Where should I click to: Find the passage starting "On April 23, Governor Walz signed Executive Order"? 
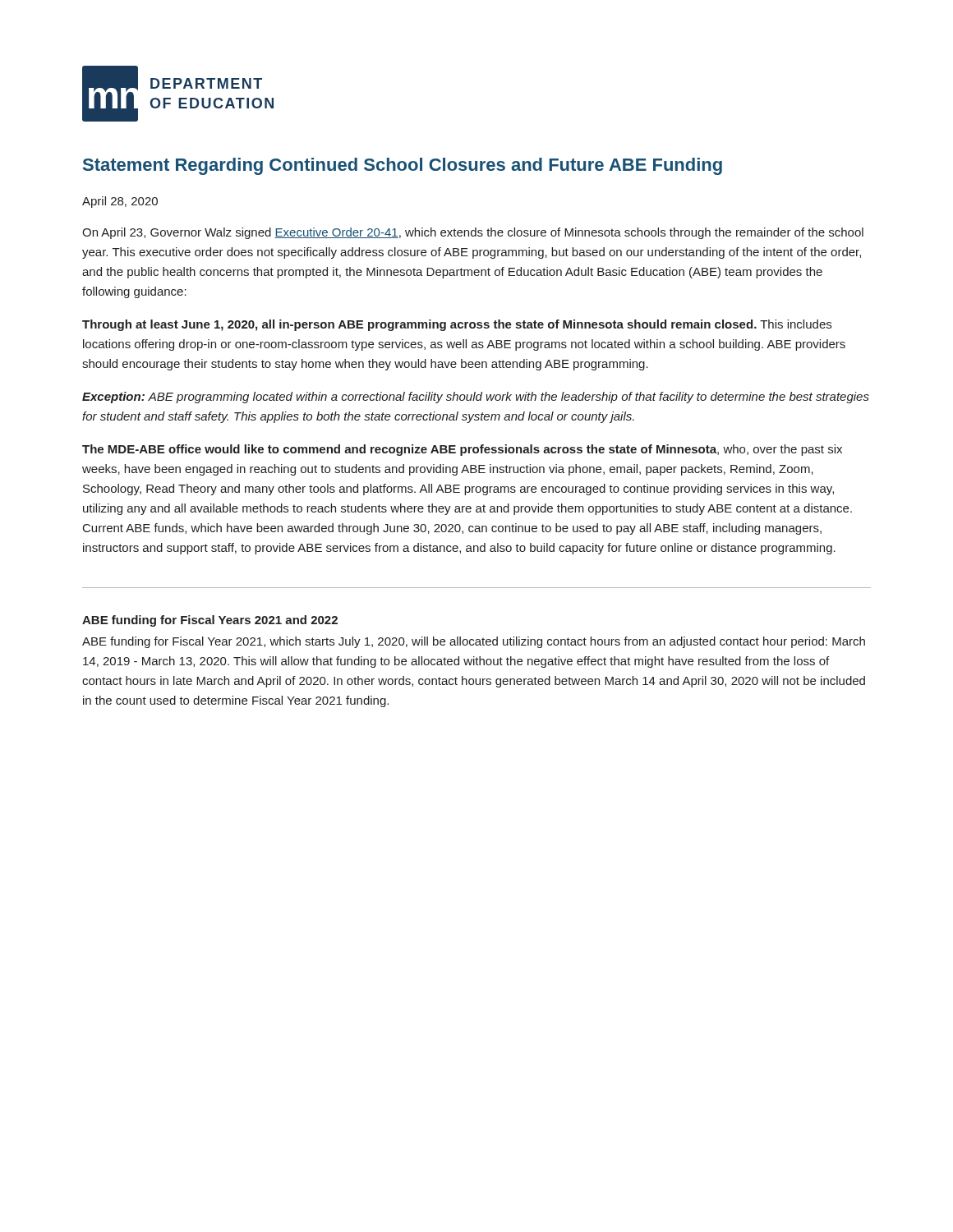(473, 262)
